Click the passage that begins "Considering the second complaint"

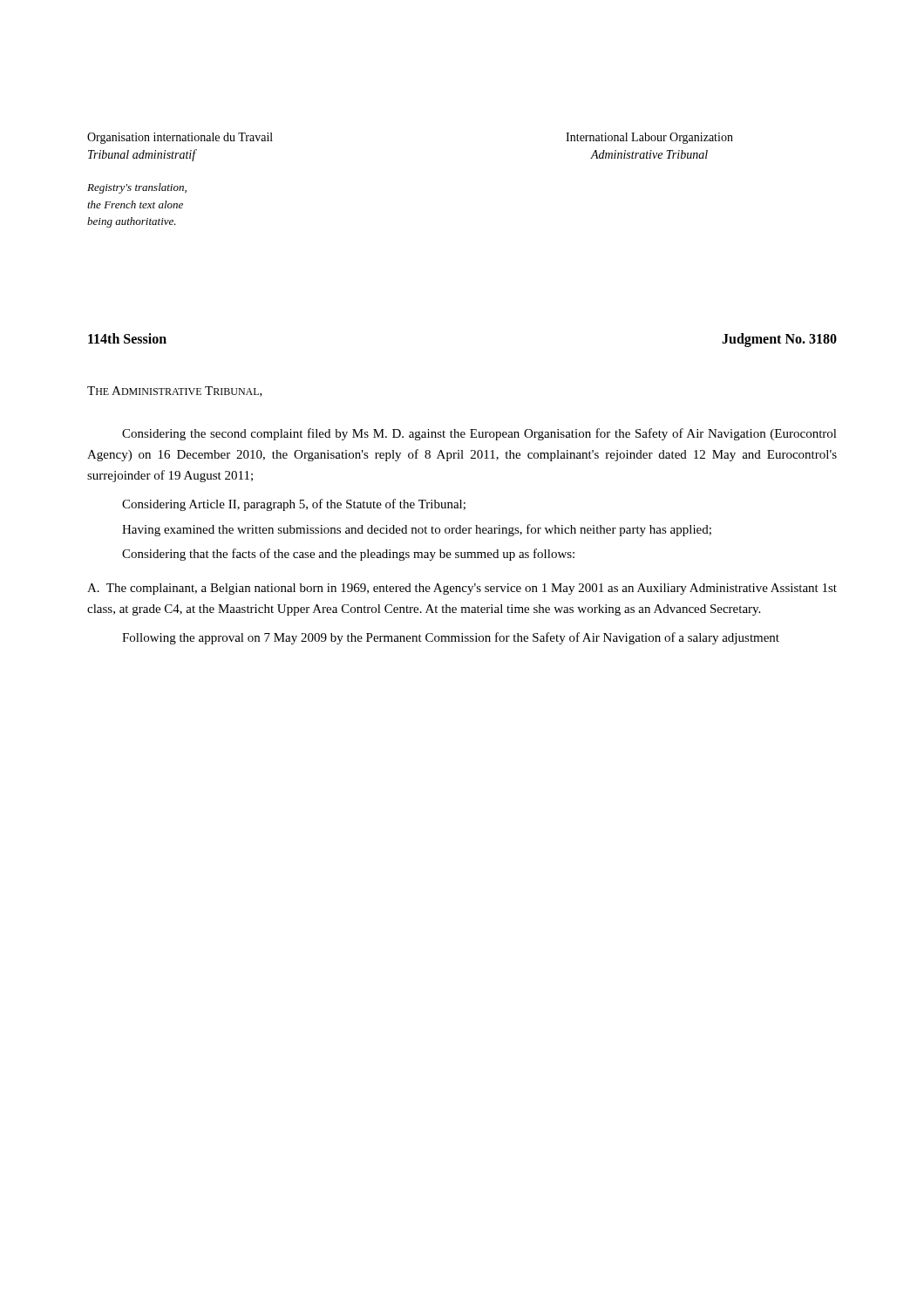462,454
